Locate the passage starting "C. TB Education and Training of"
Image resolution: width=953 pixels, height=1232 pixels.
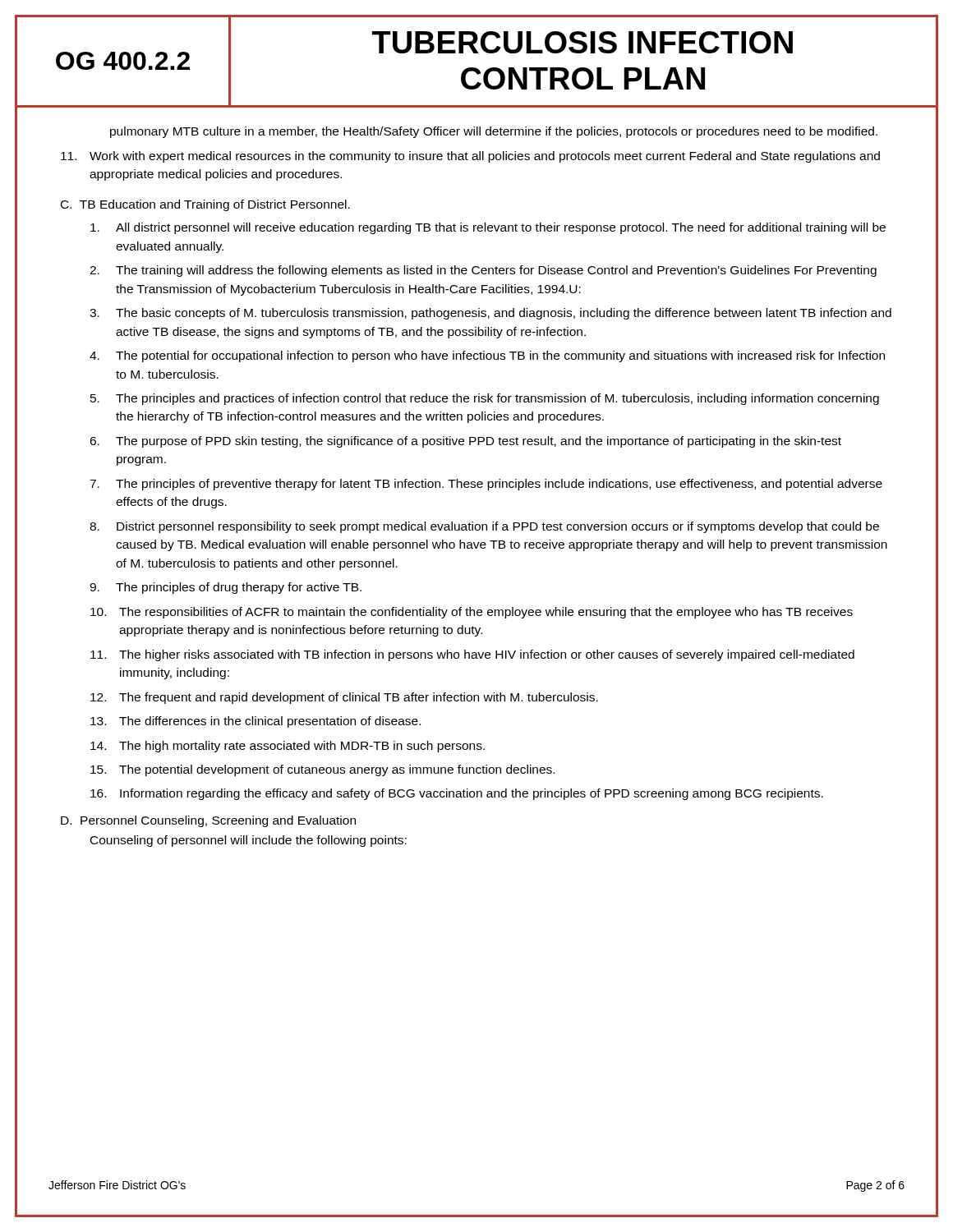(205, 204)
